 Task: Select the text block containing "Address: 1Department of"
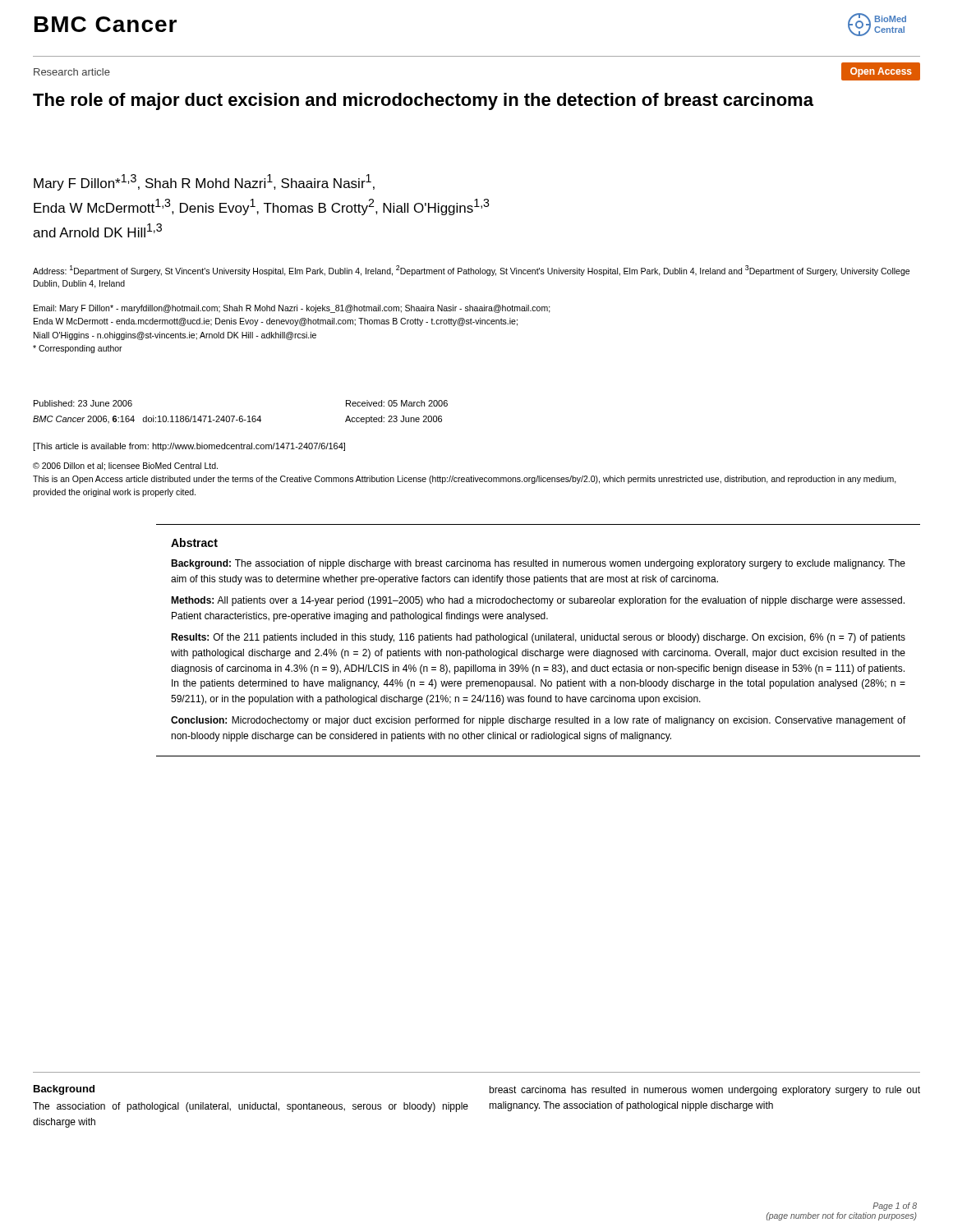coord(471,276)
